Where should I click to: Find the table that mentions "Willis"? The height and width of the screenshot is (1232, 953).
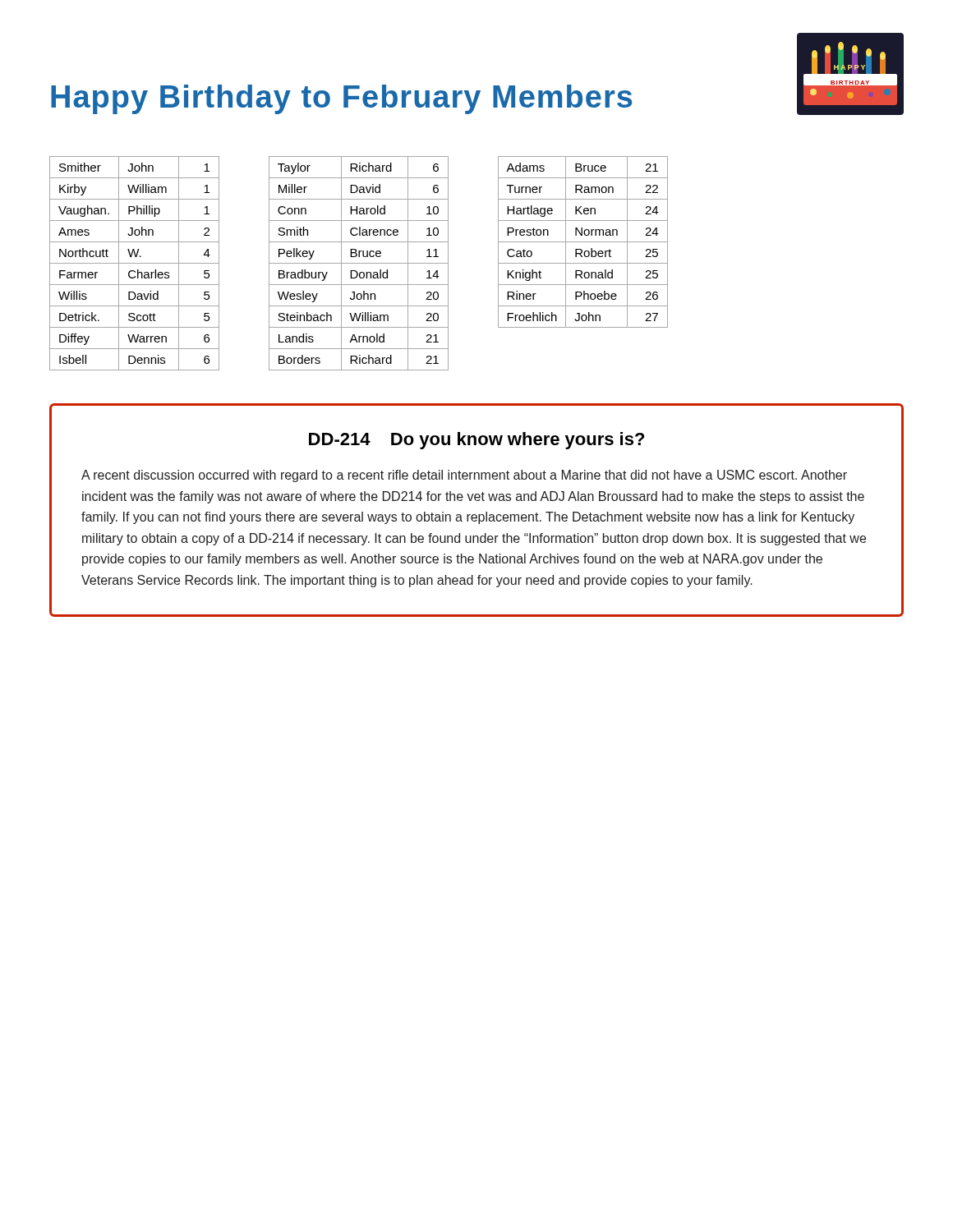pyautogui.click(x=134, y=263)
